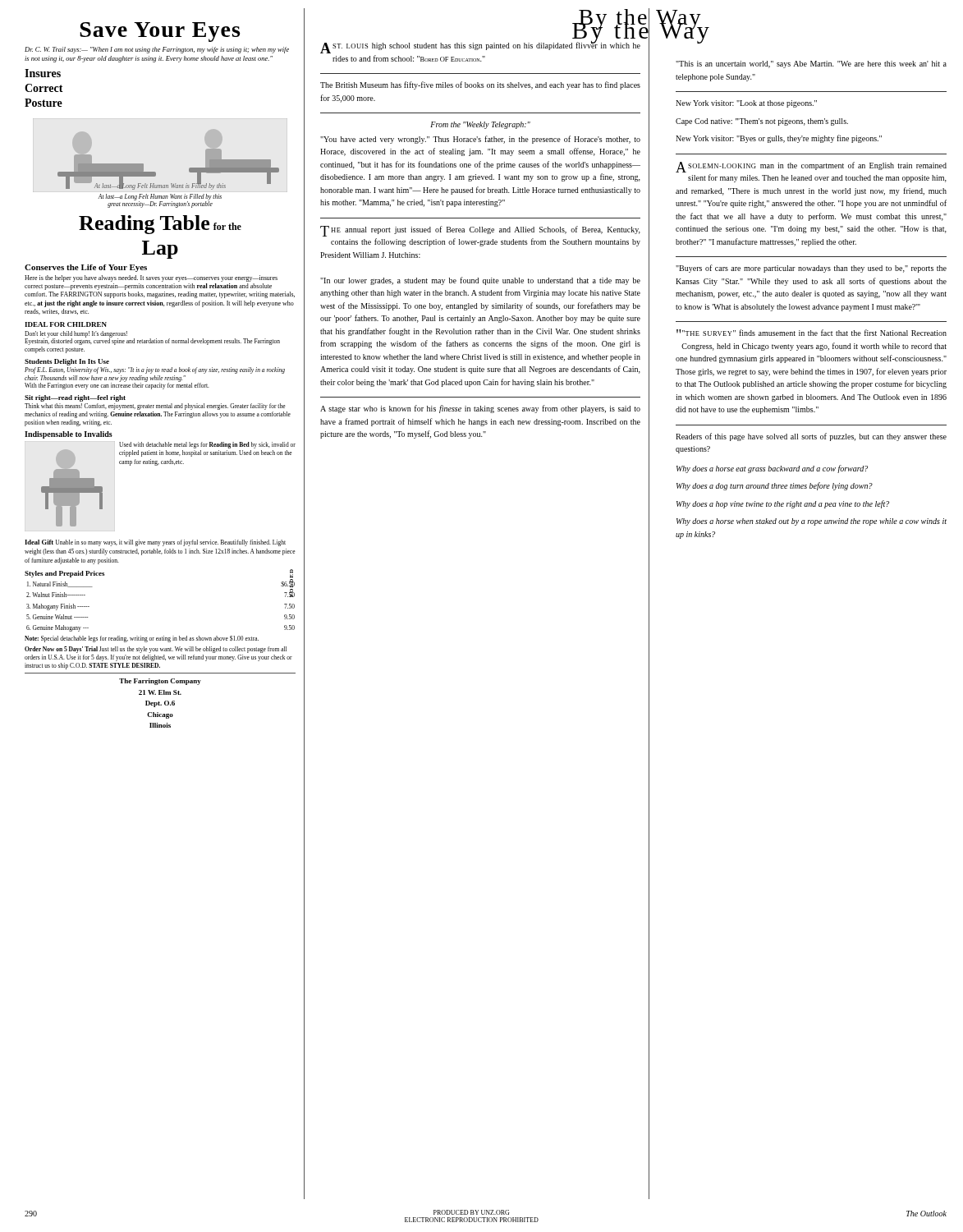This screenshot has height=1232, width=963.
Task: Click on the figure
Action: coord(160,374)
